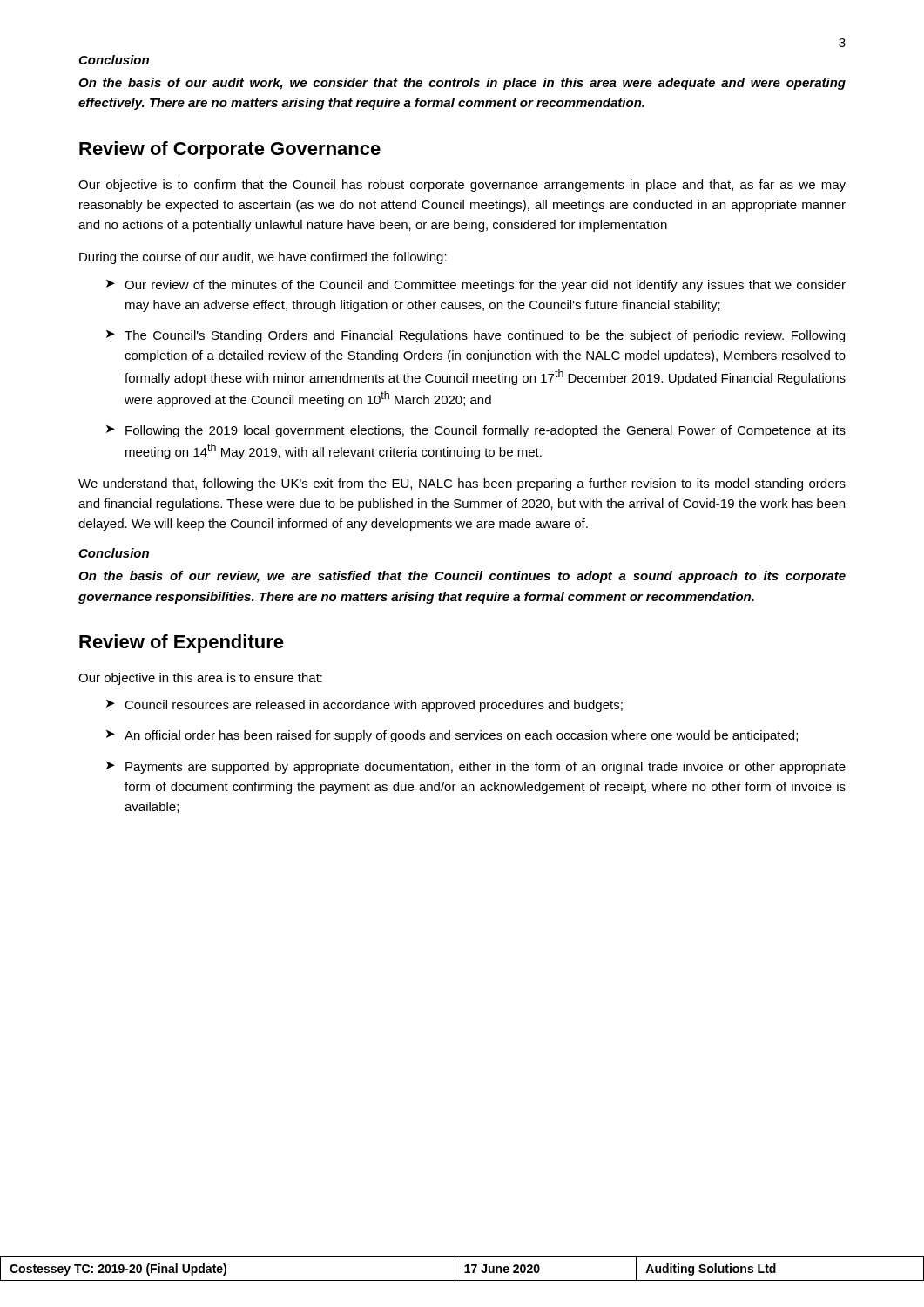Find the table that mentions "Auditing Solutions Ltd"
924x1307 pixels.
462,1269
